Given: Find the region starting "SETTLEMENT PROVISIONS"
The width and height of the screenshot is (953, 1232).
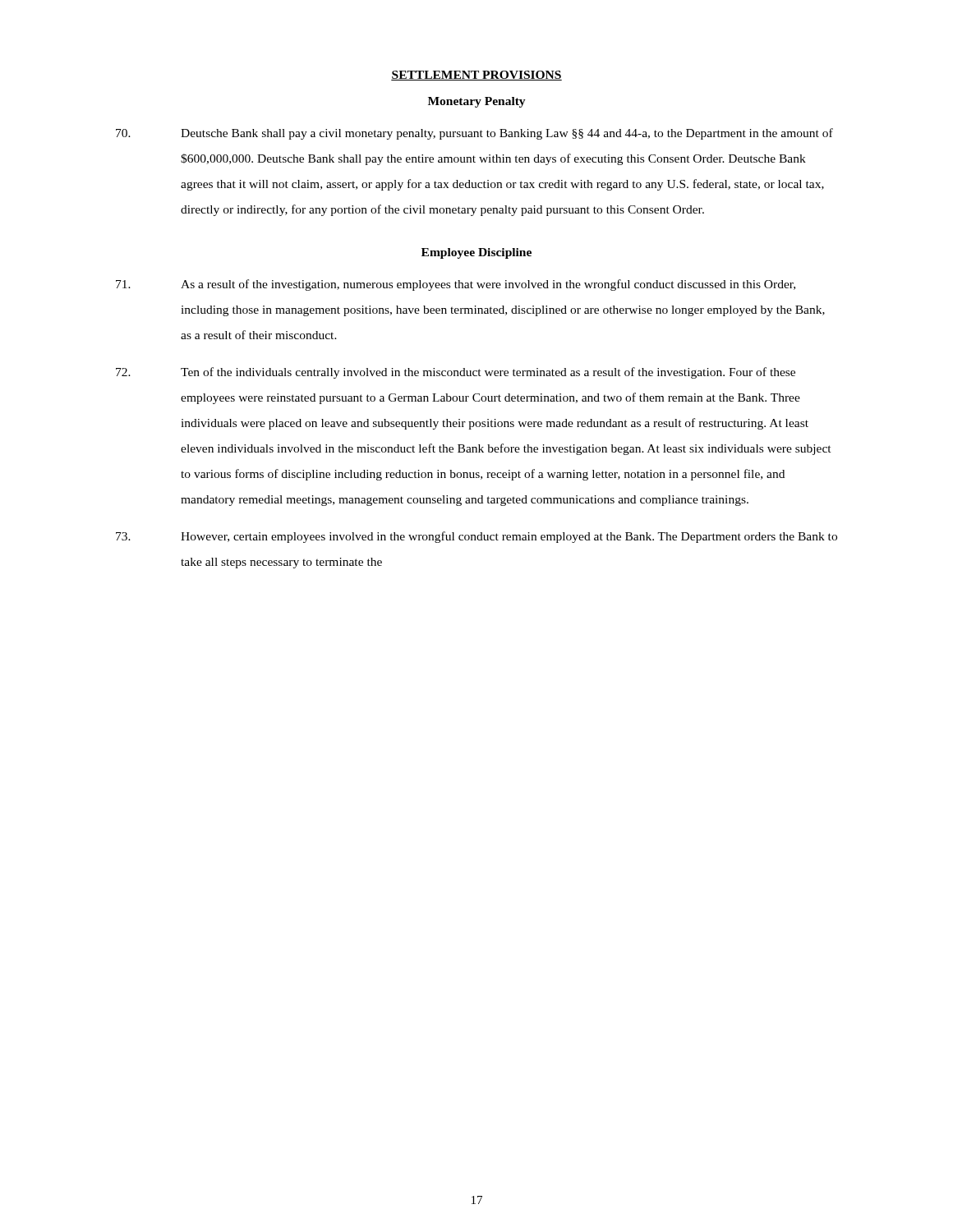Looking at the screenshot, I should click(x=476, y=74).
